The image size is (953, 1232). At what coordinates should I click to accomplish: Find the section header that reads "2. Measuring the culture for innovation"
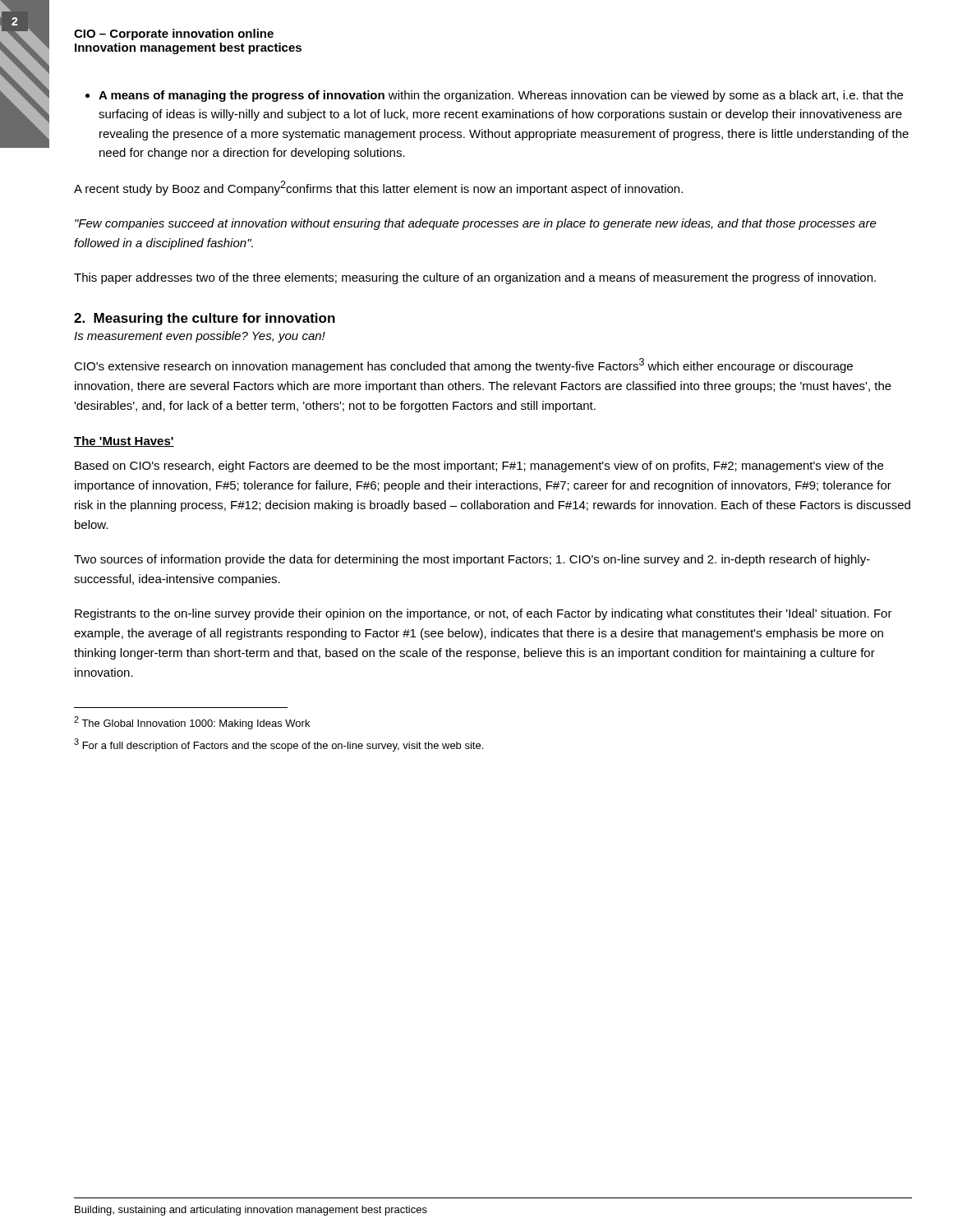click(205, 318)
